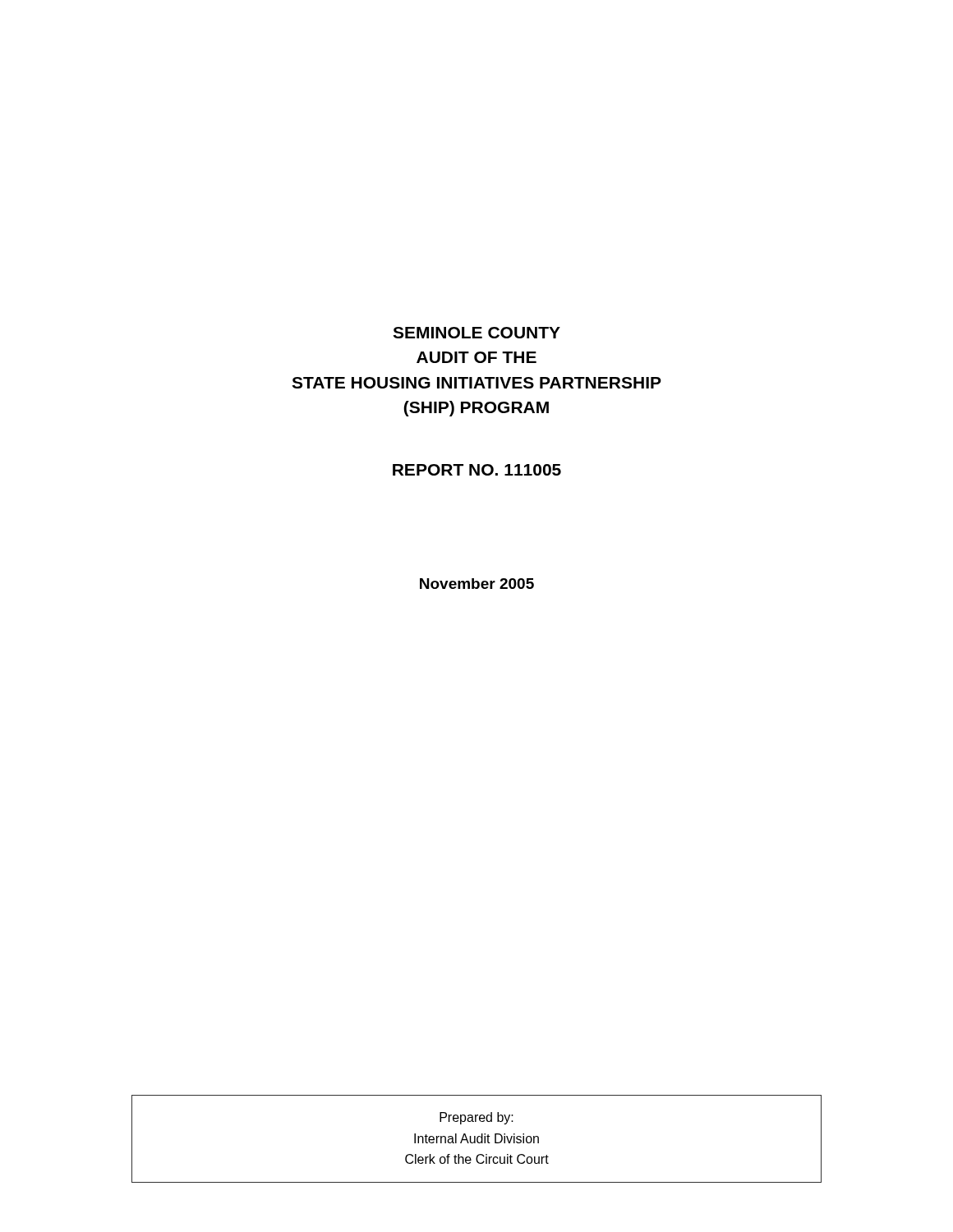Locate the text containing "November 2005"
This screenshot has height=1232, width=953.
(476, 584)
